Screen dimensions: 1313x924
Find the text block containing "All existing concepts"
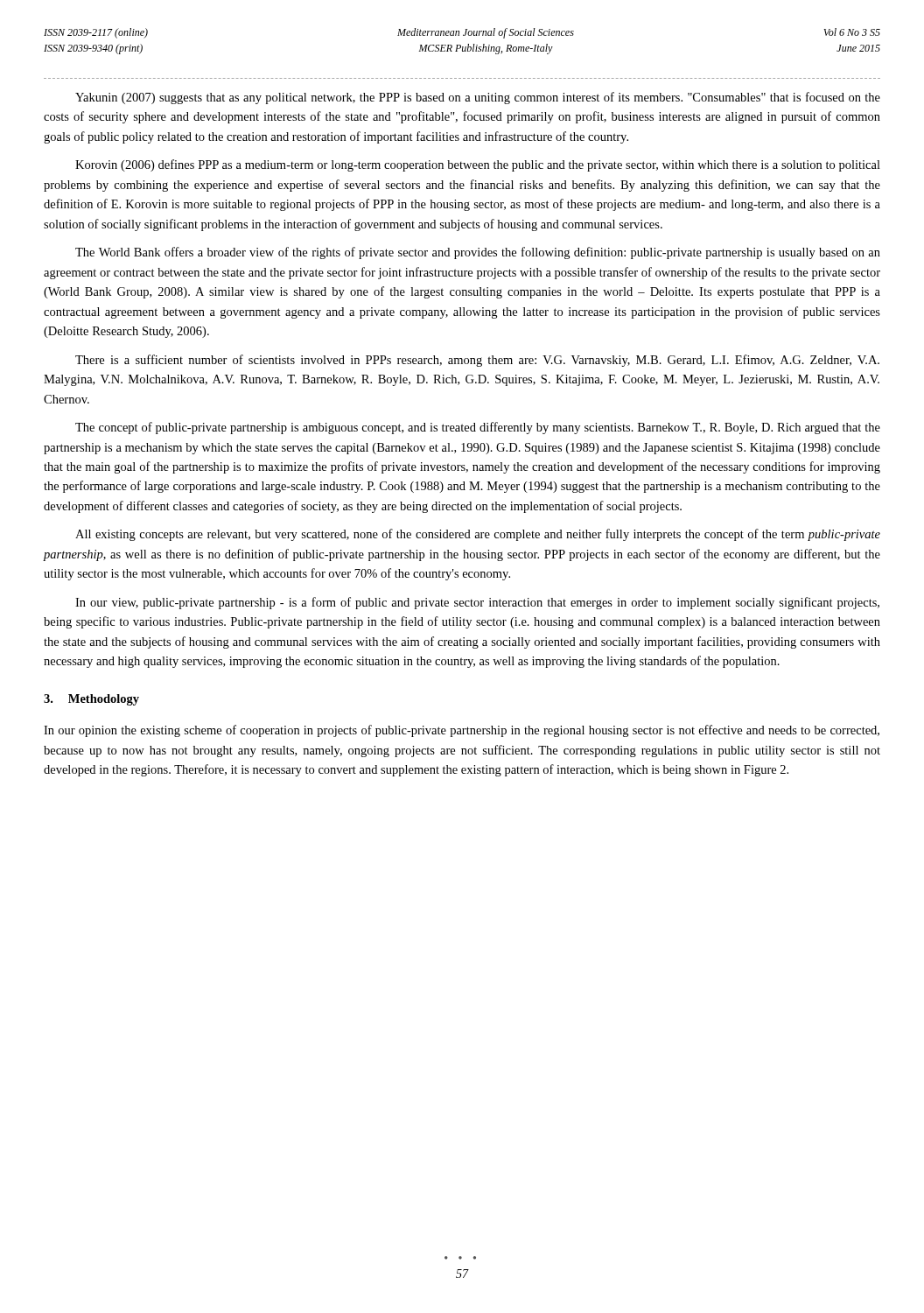(462, 554)
